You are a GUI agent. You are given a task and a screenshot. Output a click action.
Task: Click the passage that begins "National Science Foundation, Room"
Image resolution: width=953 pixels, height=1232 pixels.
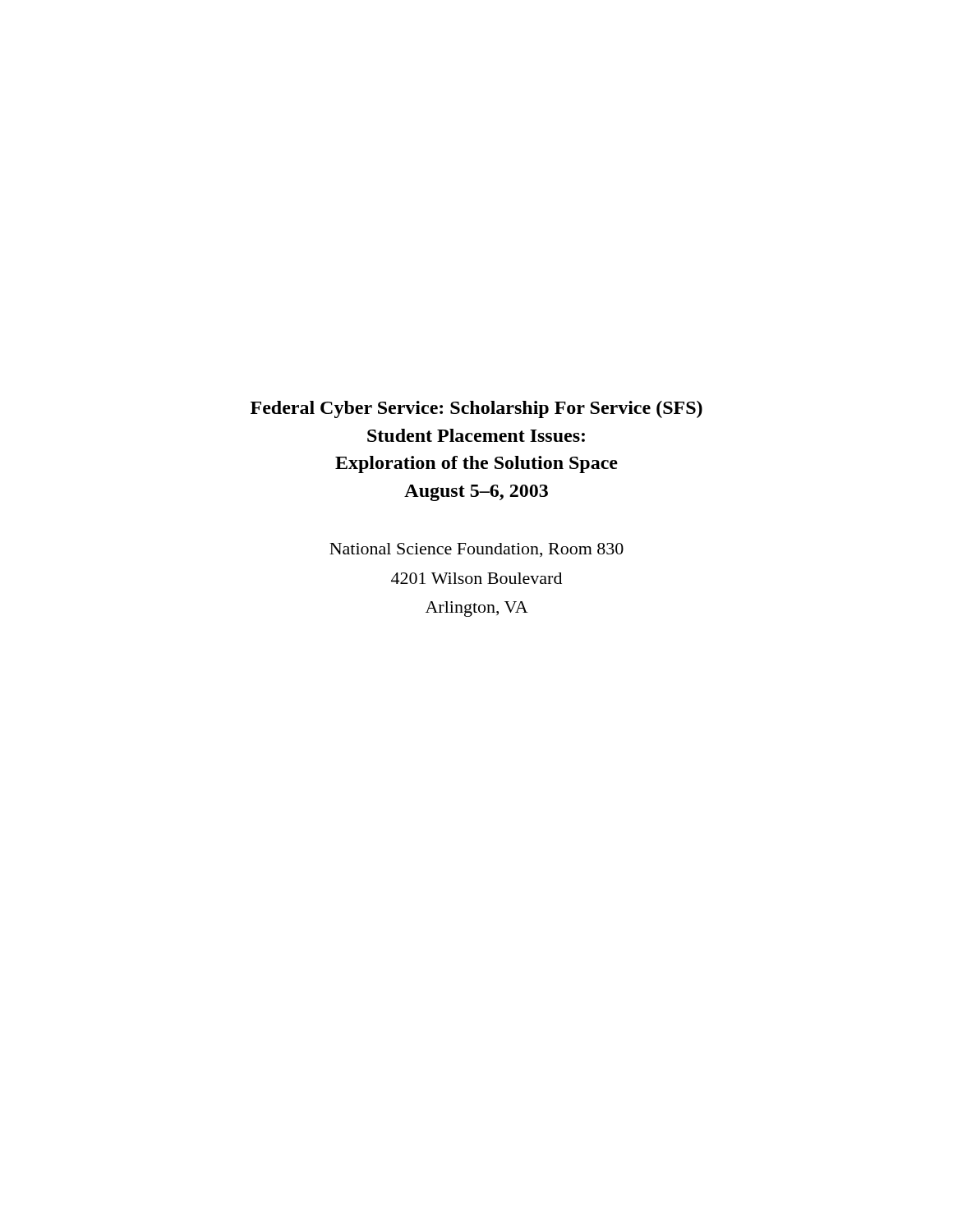click(x=476, y=578)
